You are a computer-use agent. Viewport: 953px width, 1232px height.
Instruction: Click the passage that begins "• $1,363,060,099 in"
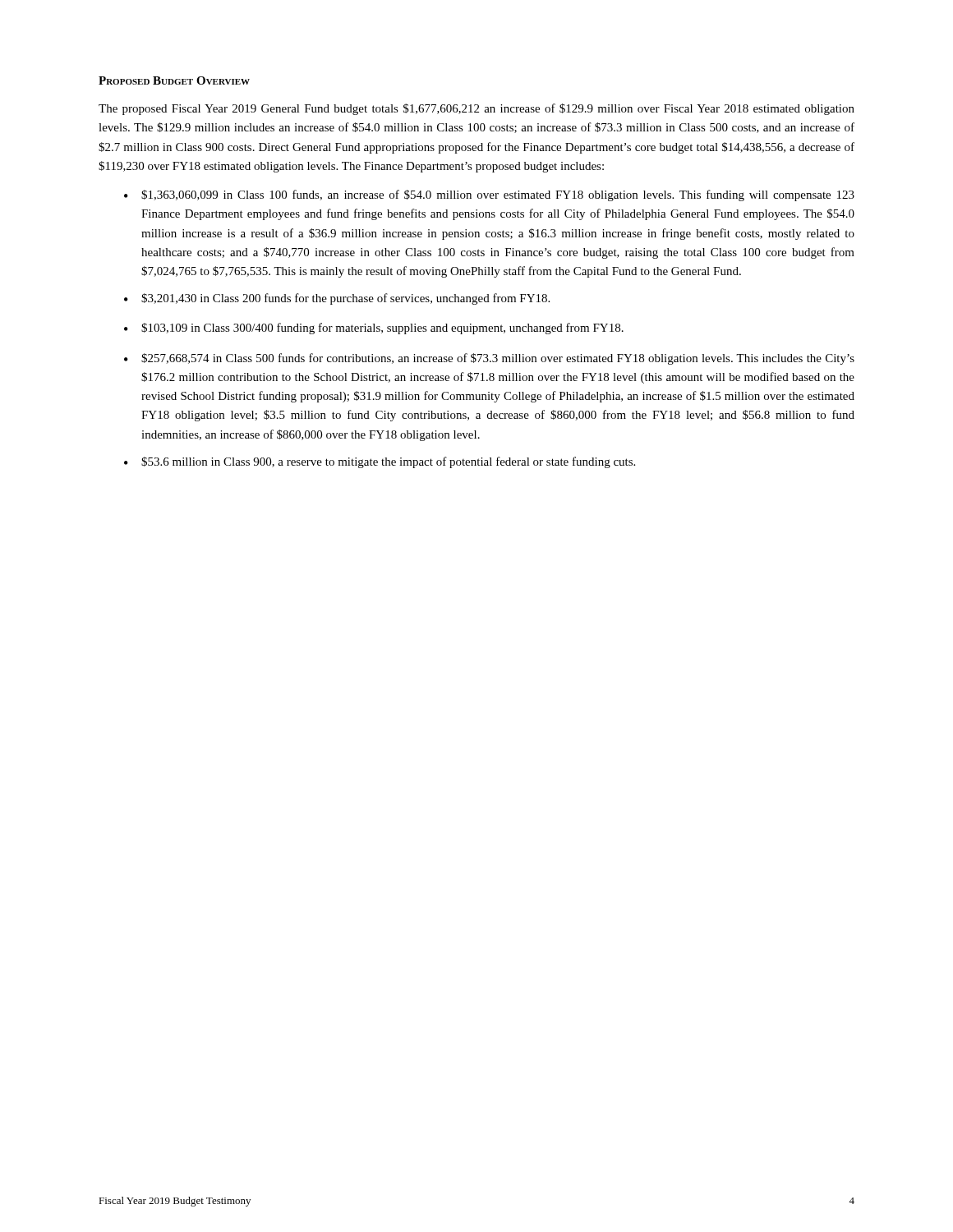pyautogui.click(x=489, y=233)
